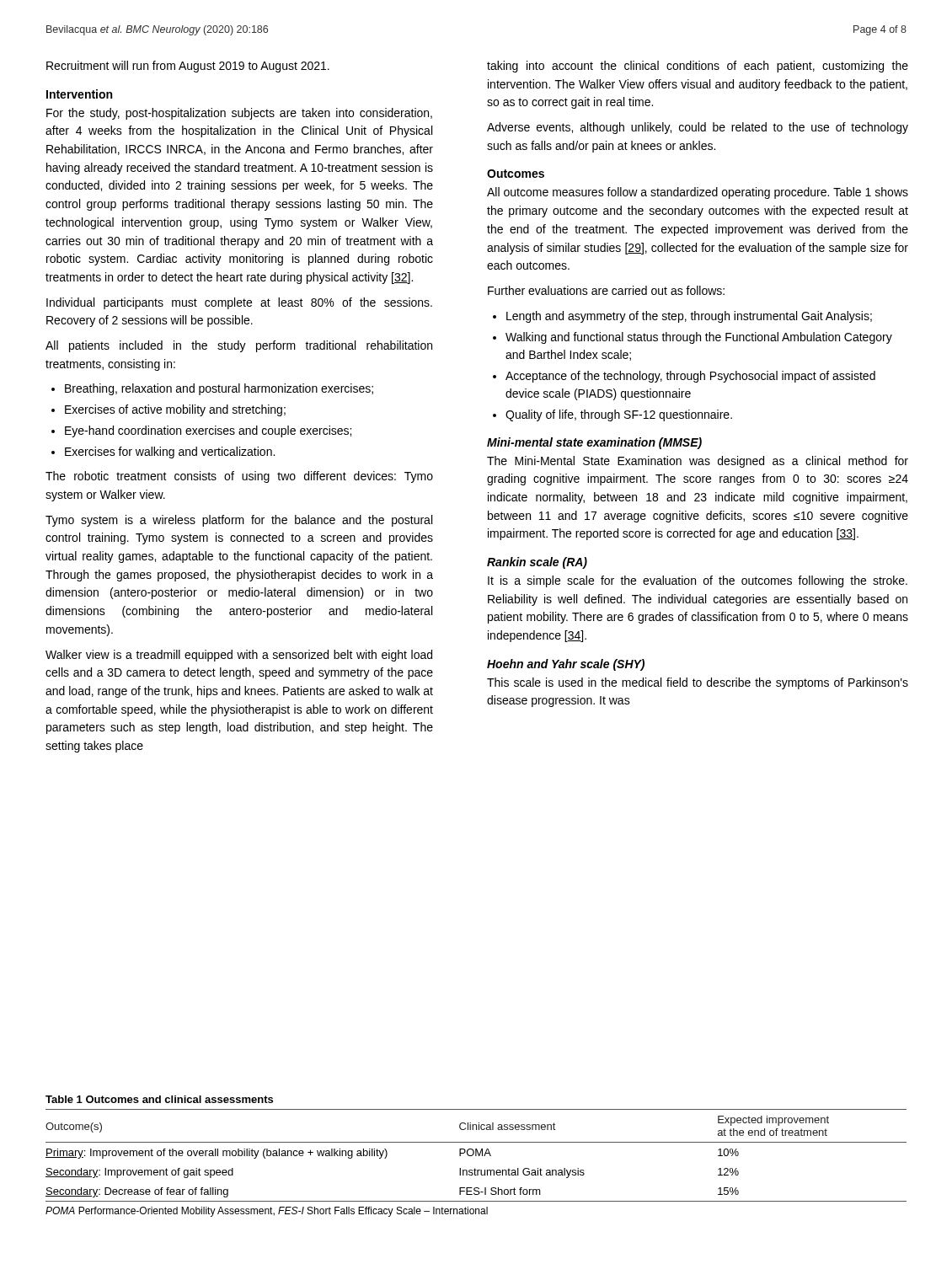Click on the table containing "Instrumental Gait analysis"
Image resolution: width=952 pixels, height=1264 pixels.
pyautogui.click(x=476, y=1155)
